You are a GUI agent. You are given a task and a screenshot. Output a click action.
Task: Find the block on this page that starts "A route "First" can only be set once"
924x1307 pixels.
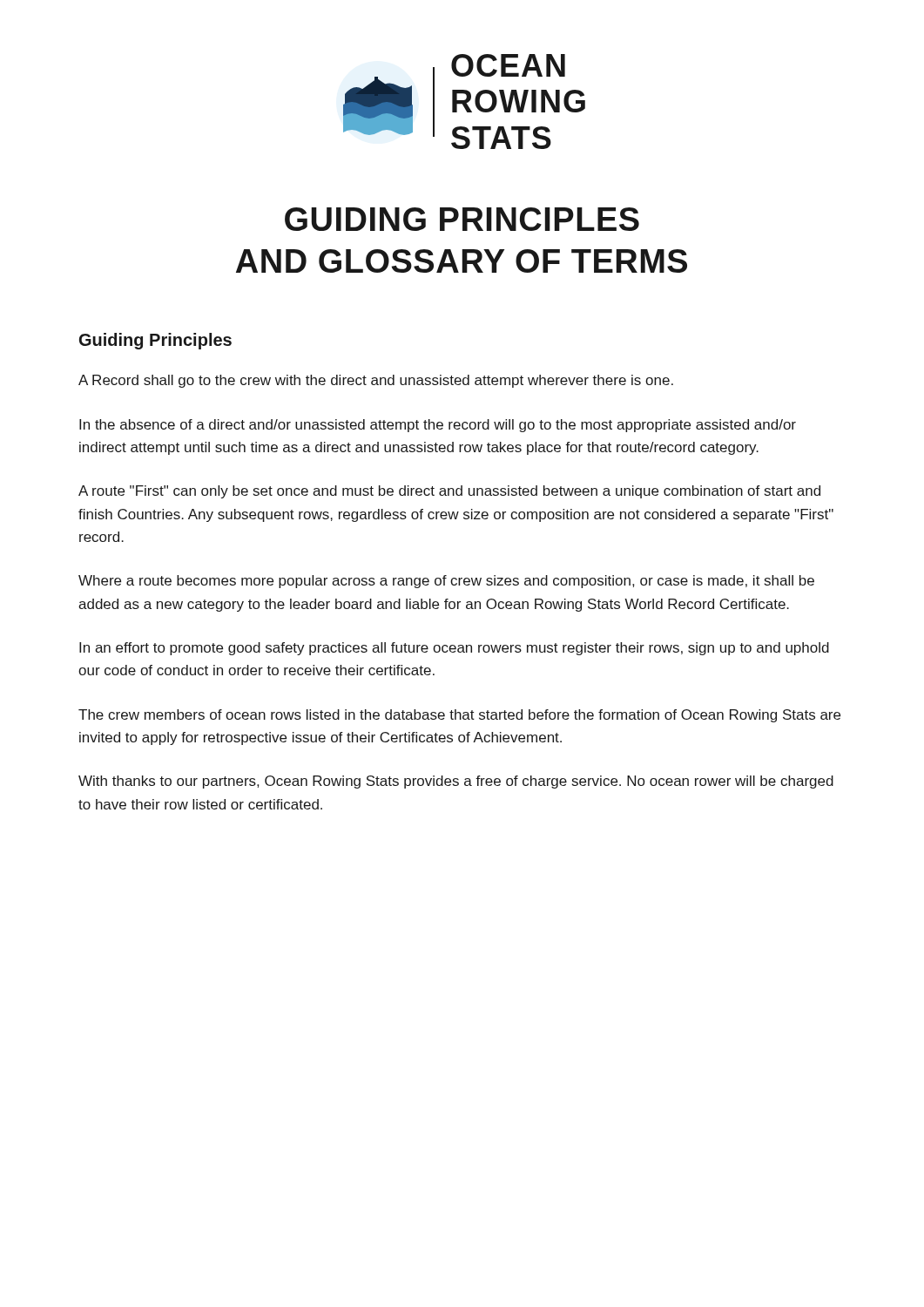point(456,514)
